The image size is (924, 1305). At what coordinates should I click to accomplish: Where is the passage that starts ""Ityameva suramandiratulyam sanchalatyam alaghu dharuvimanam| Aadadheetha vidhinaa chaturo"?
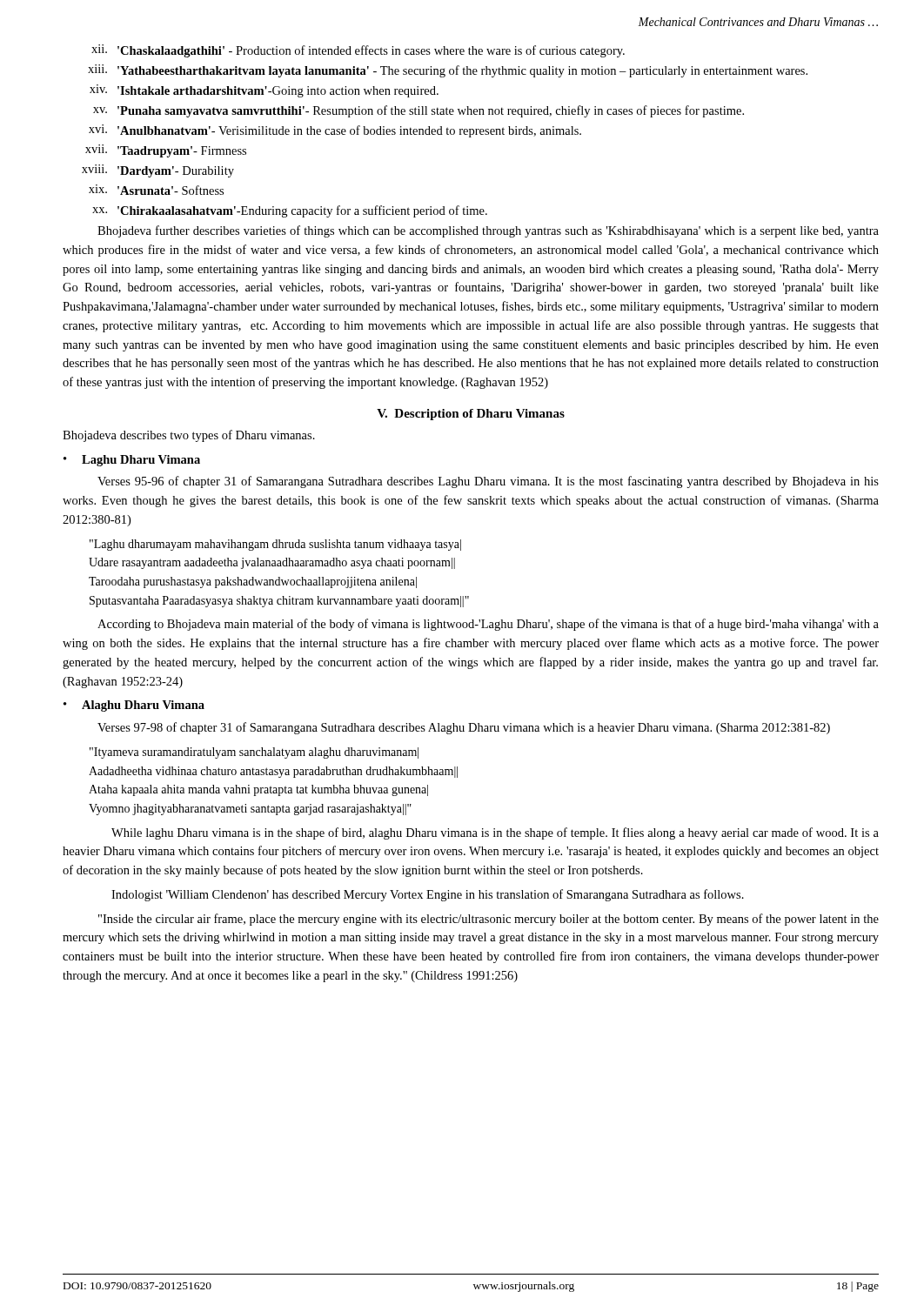click(x=274, y=780)
